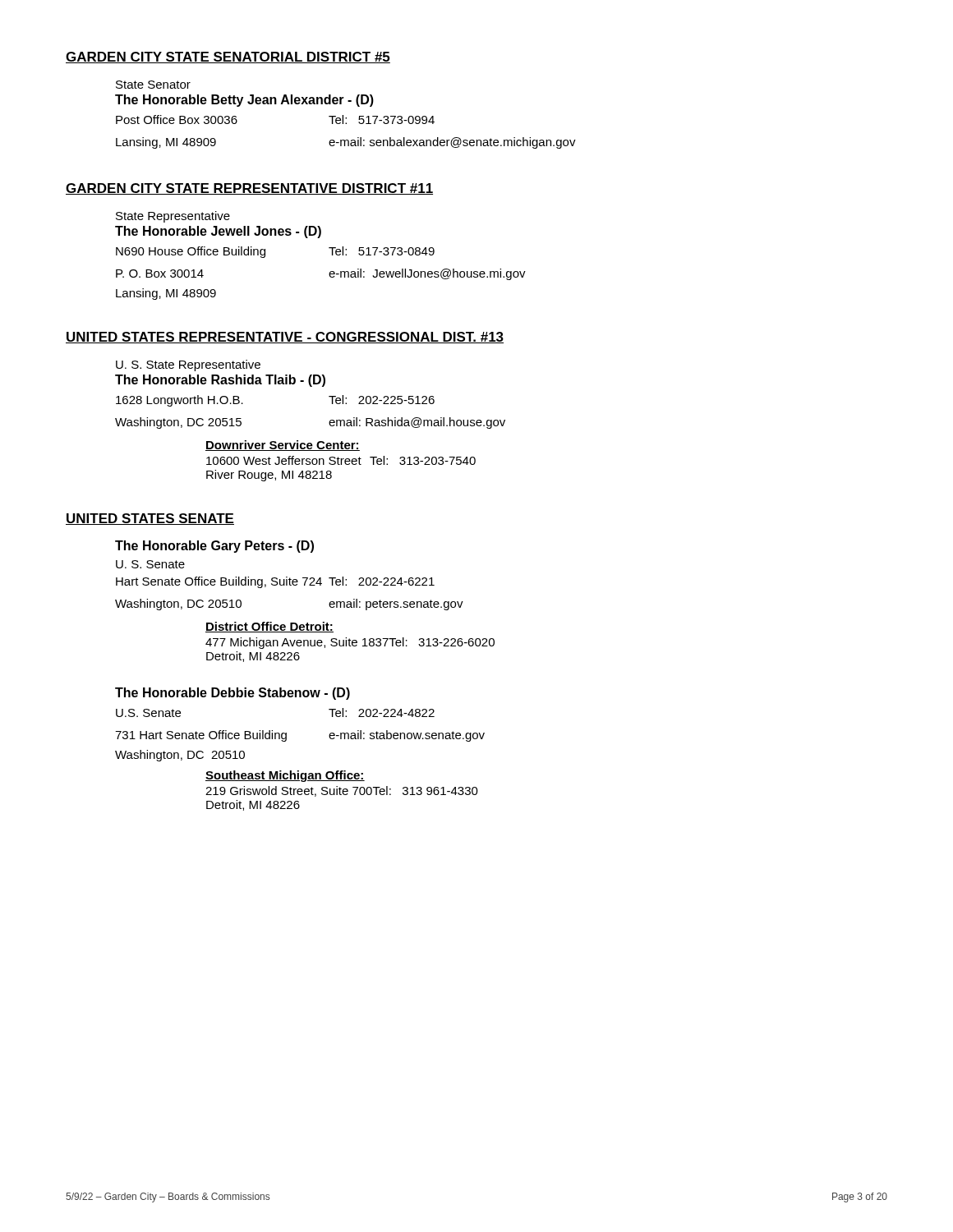953x1232 pixels.
Task: Where is the passage that starts "The Honorable Gary Peters - (D) U."?
Action: click(214, 547)
